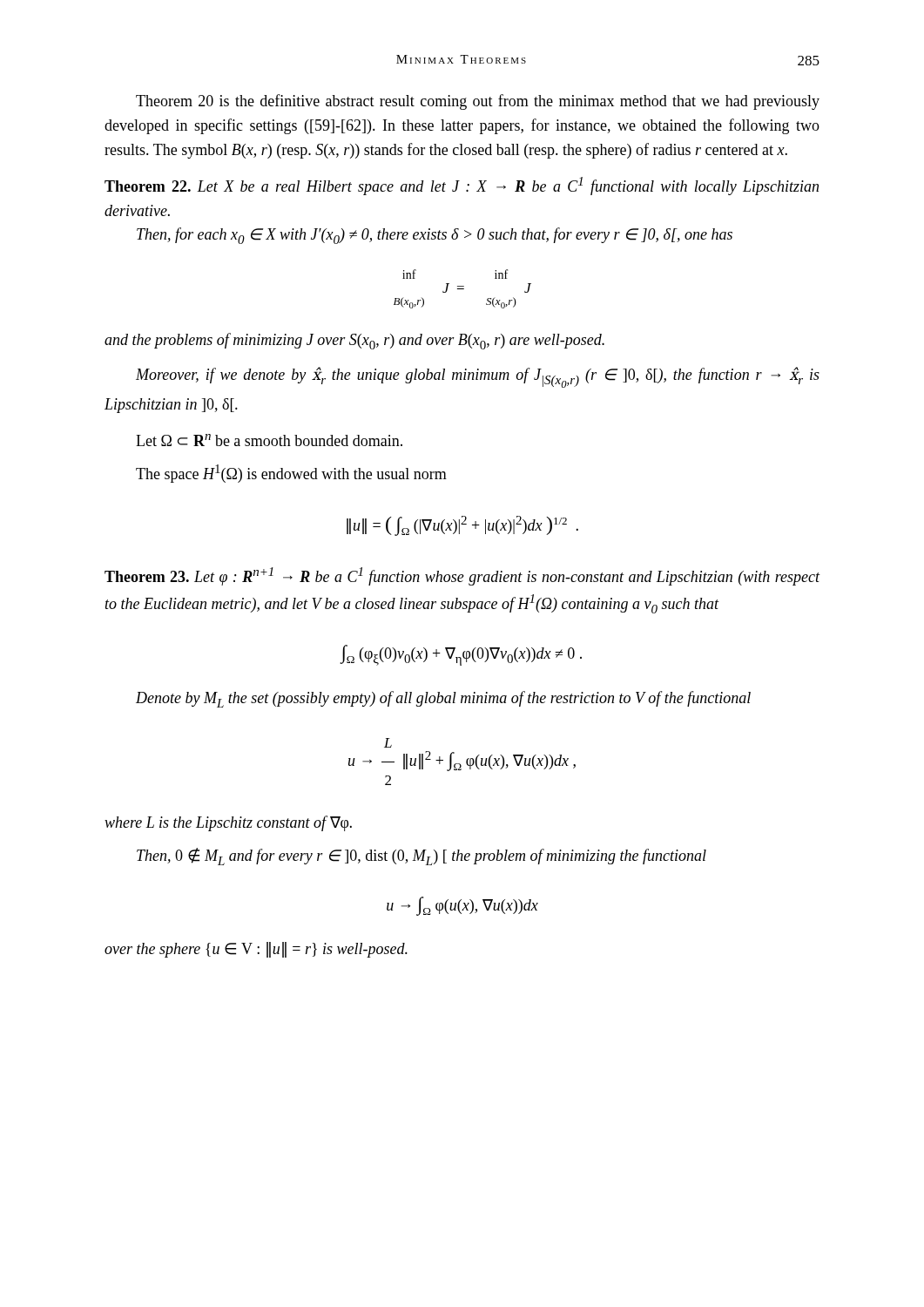The image size is (924, 1307).
Task: Point to the block beginning "Moreover, if we denote by x̂r the"
Action: click(462, 390)
